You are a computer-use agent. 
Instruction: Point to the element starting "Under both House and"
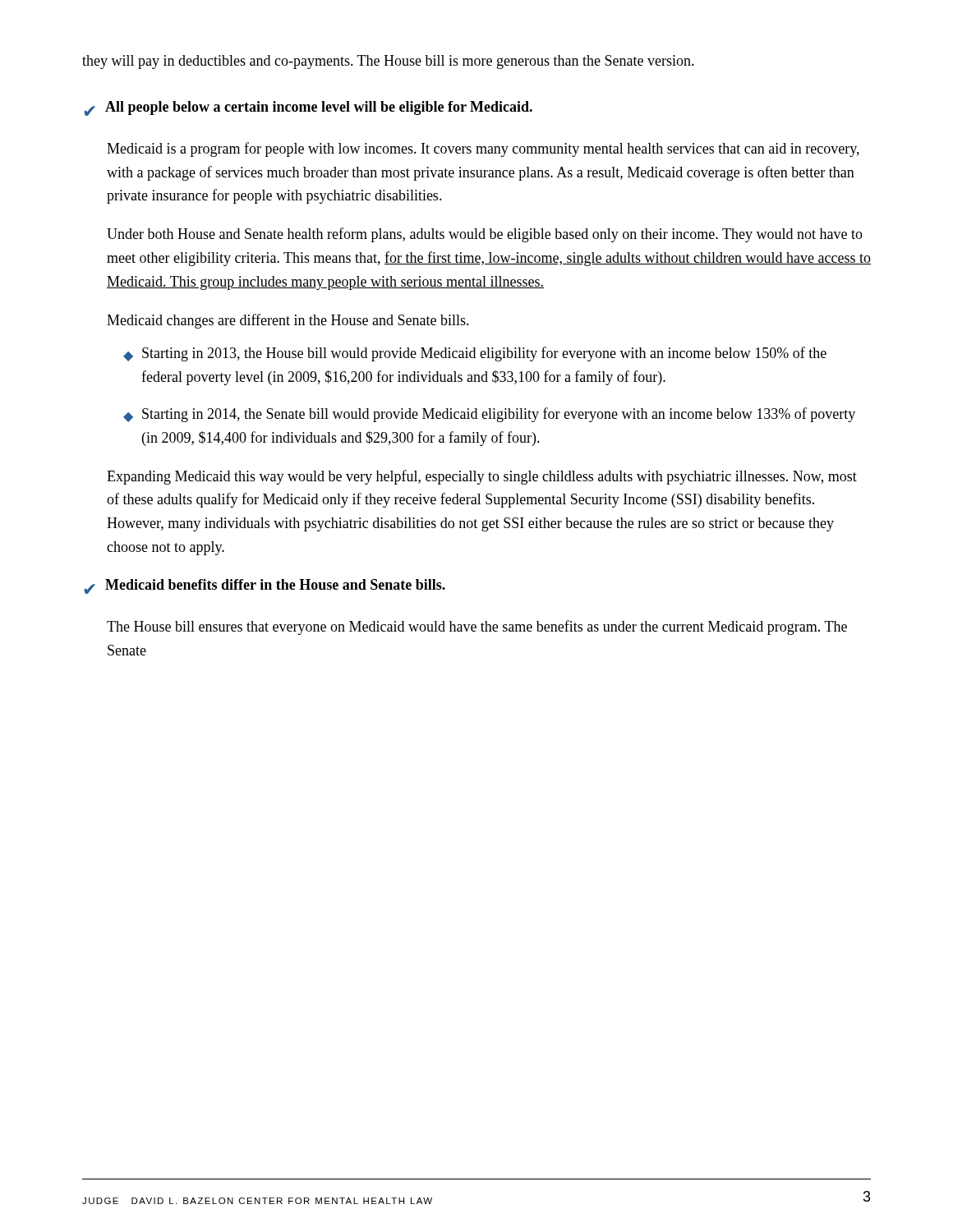click(x=489, y=258)
